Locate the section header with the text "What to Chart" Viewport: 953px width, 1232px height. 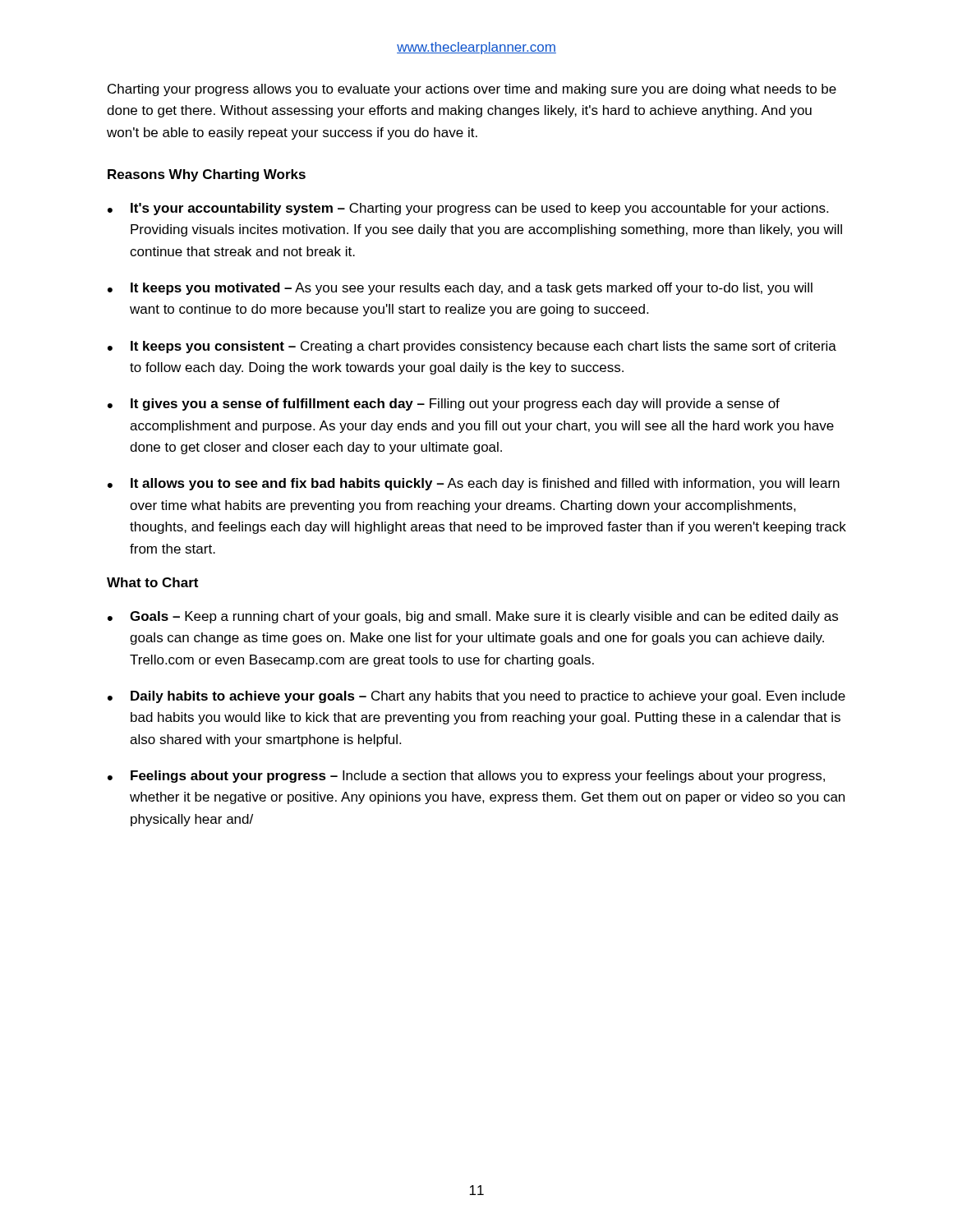click(153, 583)
